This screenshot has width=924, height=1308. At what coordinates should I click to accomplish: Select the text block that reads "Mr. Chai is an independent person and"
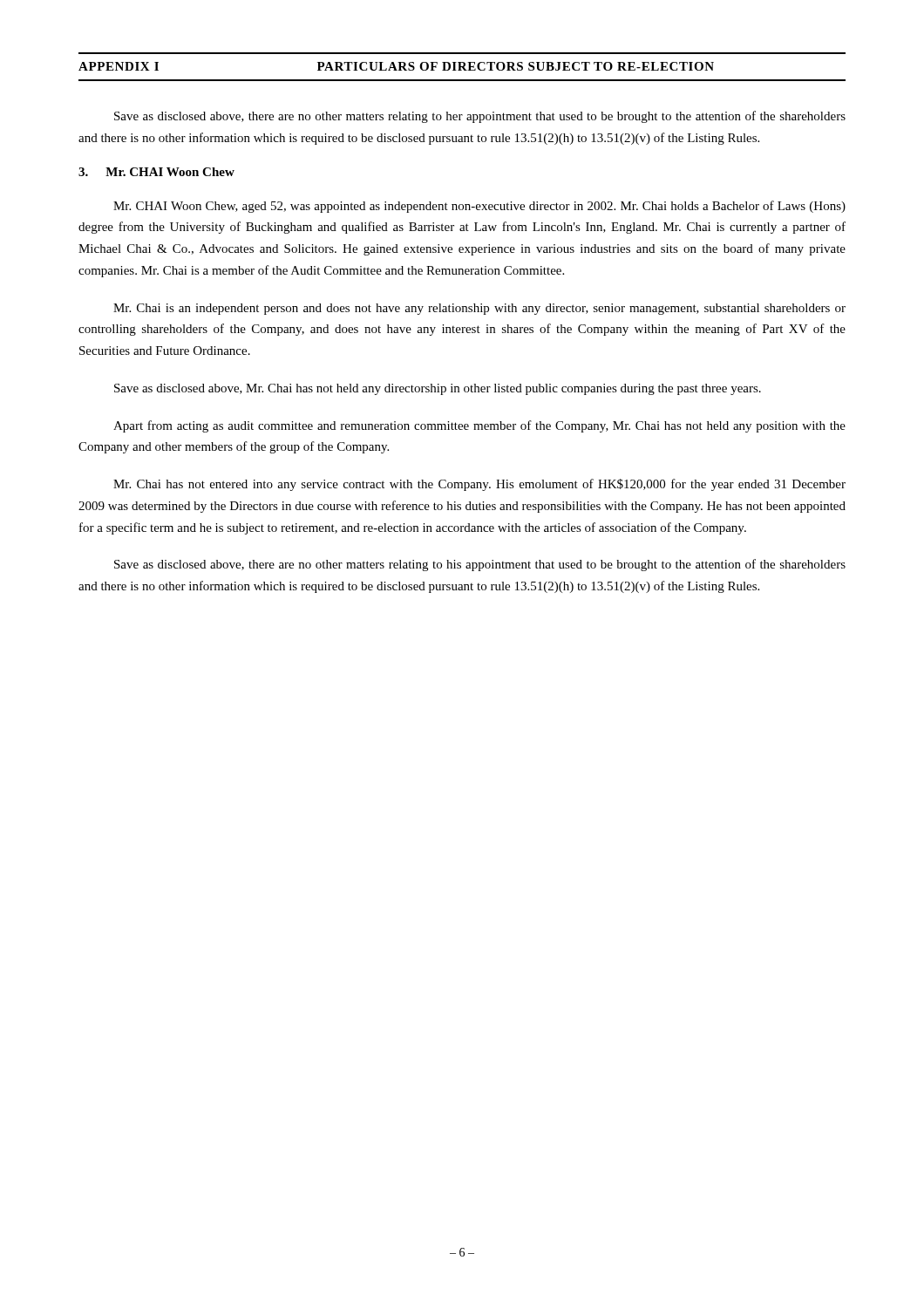462,329
